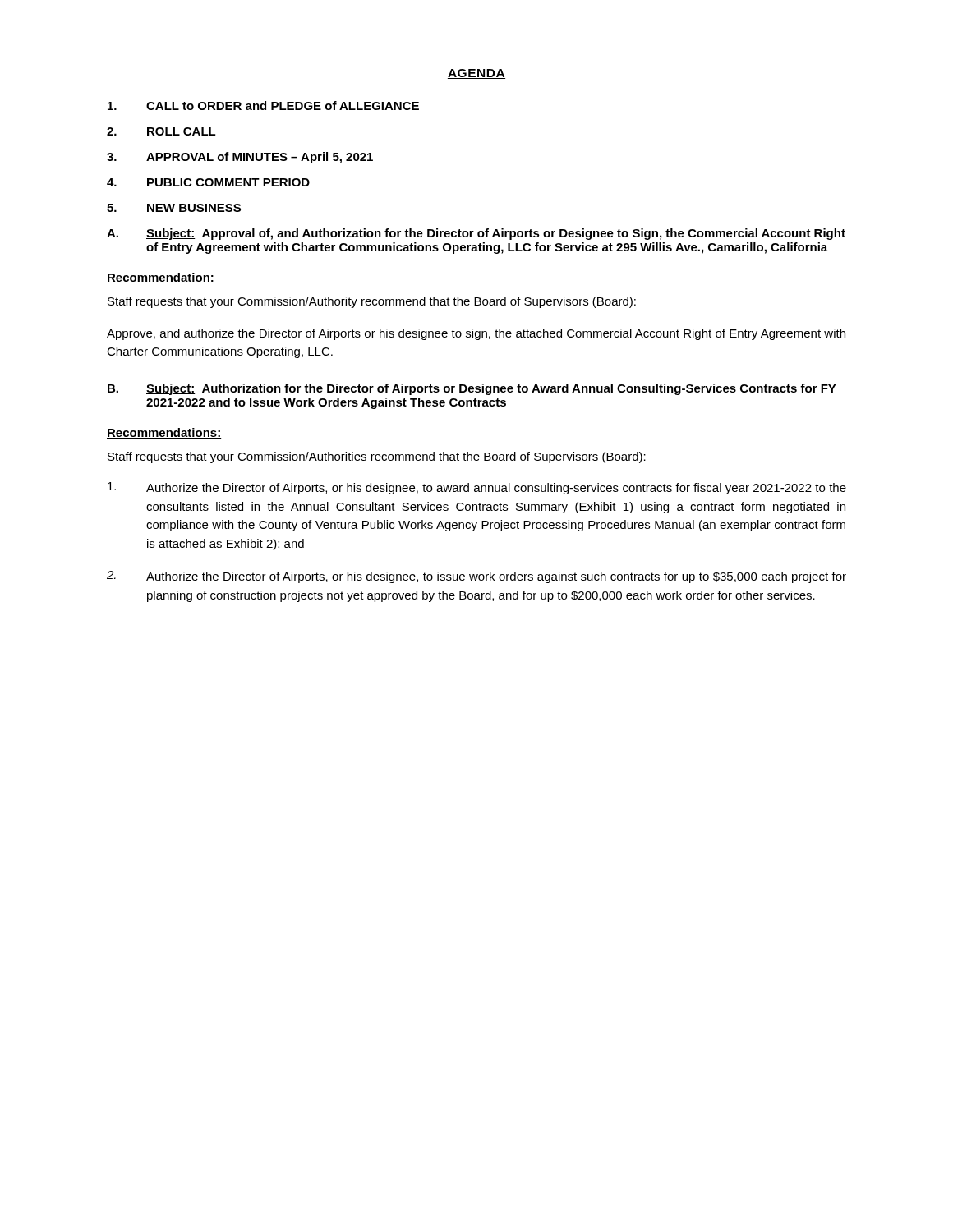
Task: Select the region starting "Authorize the Director"
Action: click(476, 516)
